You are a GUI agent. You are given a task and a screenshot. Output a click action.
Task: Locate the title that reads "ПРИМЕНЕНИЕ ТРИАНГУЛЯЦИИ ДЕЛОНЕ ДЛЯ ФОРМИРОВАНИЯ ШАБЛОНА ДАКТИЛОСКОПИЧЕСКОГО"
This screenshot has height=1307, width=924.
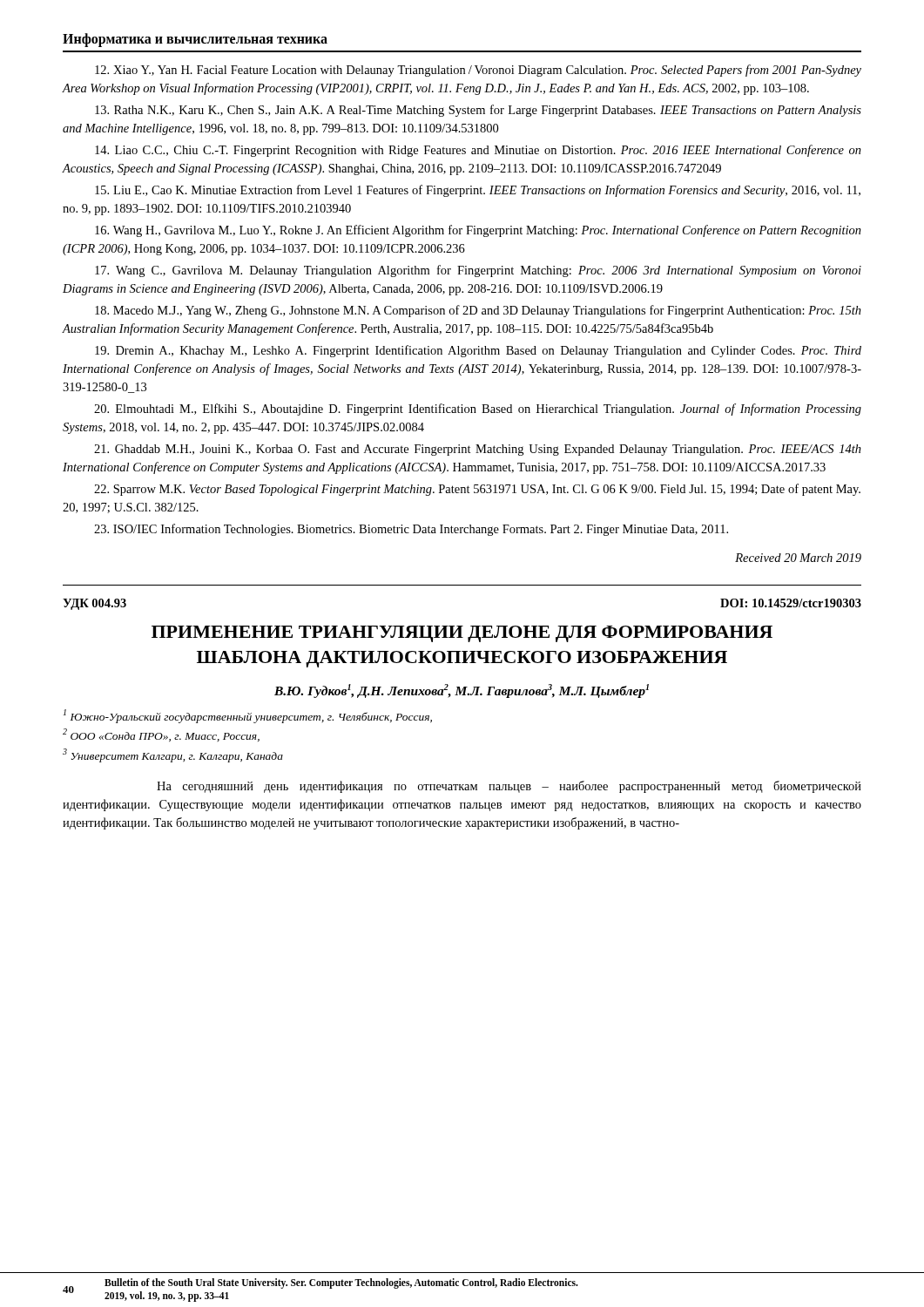[x=462, y=644]
